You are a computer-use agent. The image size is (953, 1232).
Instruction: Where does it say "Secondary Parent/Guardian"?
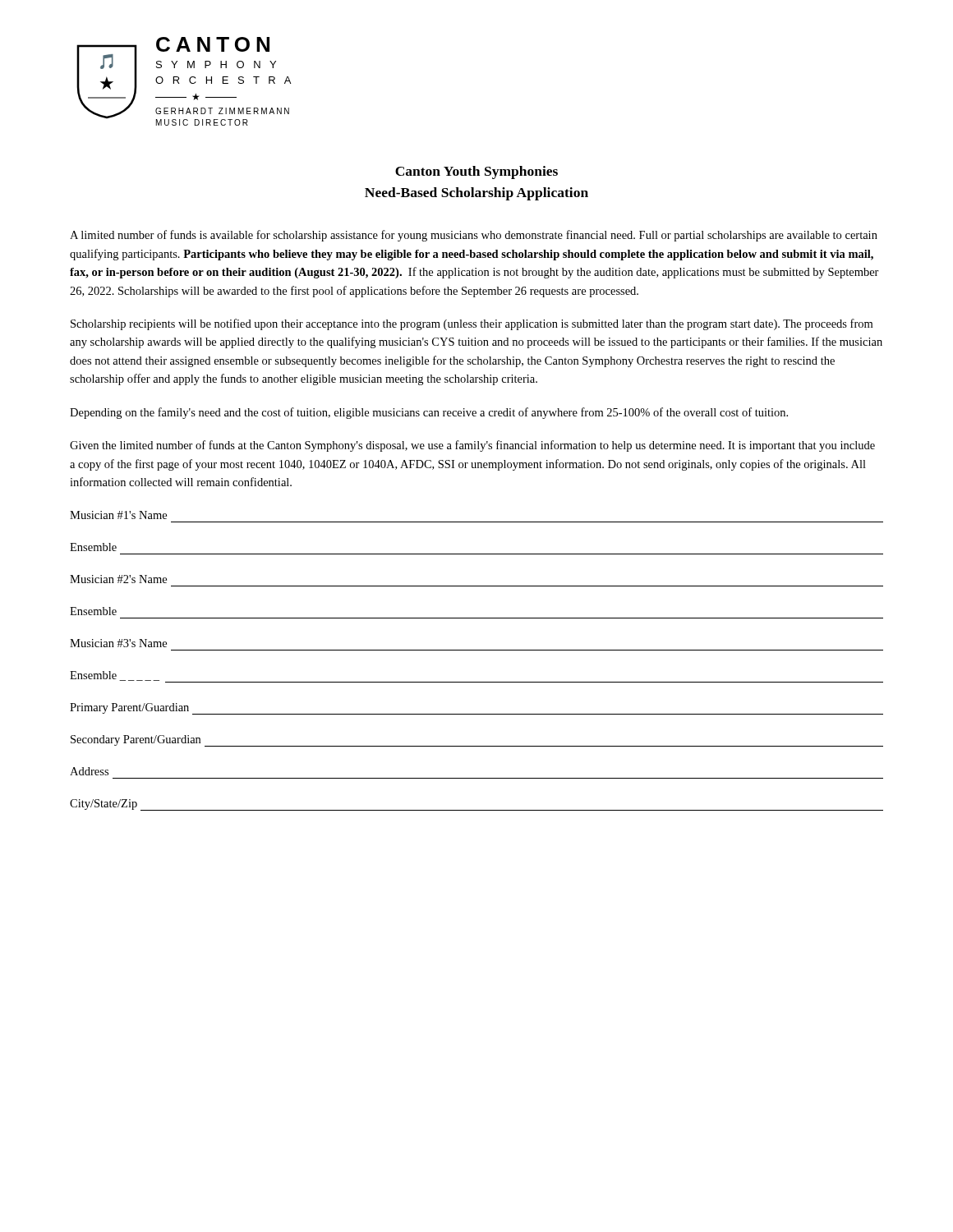tap(476, 739)
